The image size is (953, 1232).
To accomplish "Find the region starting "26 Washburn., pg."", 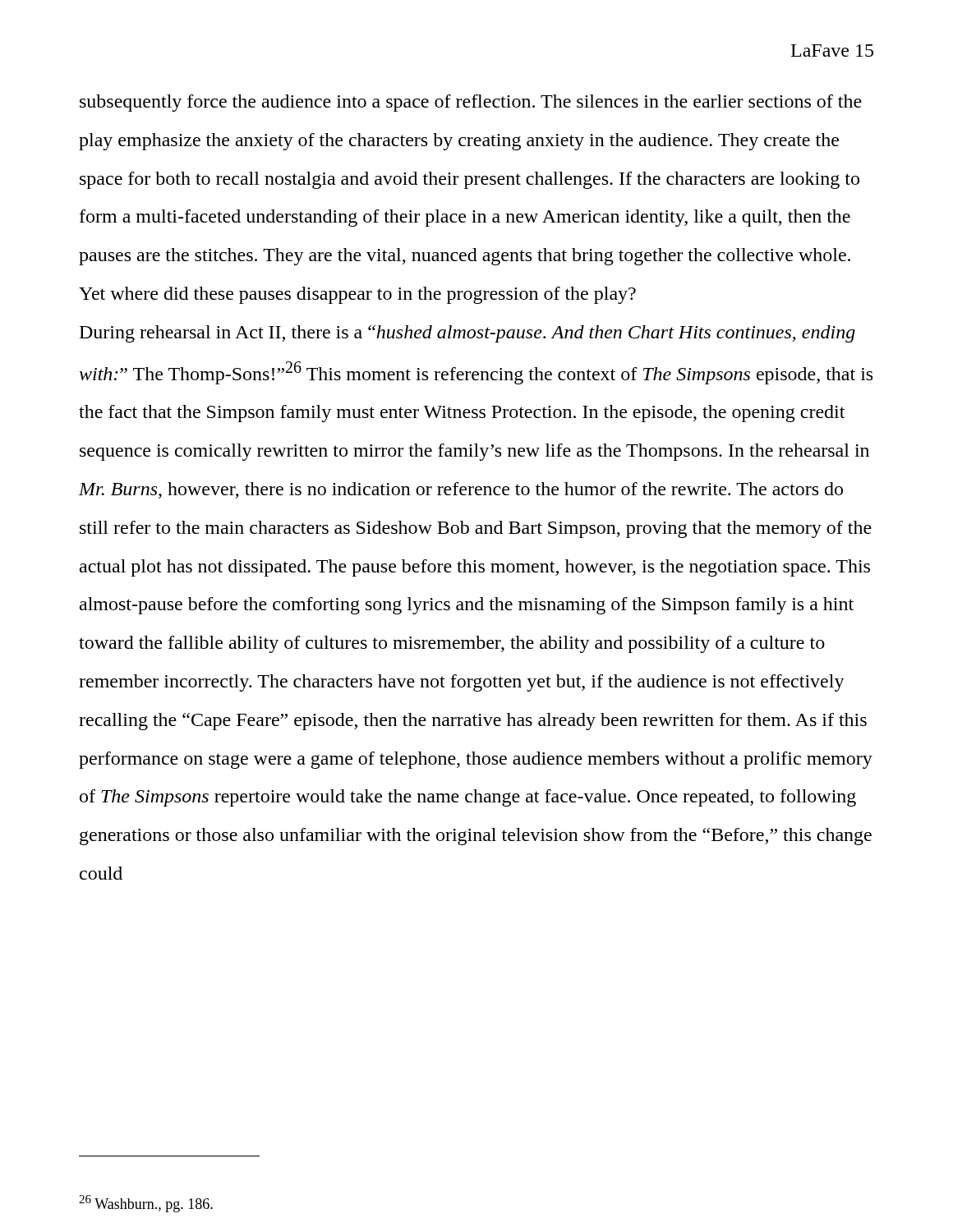I will 146,1202.
